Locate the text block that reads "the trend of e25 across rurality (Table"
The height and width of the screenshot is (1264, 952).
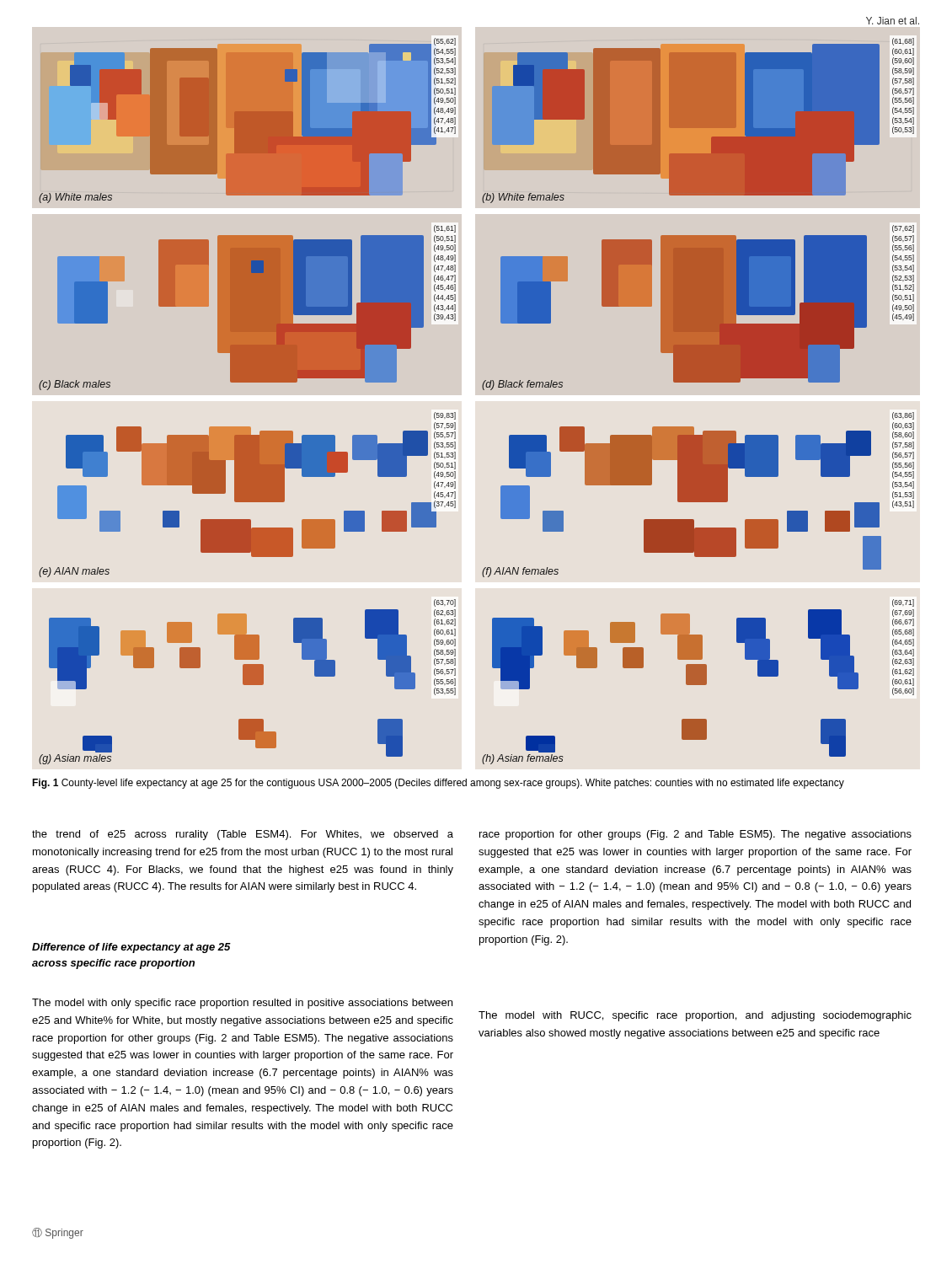click(x=243, y=860)
